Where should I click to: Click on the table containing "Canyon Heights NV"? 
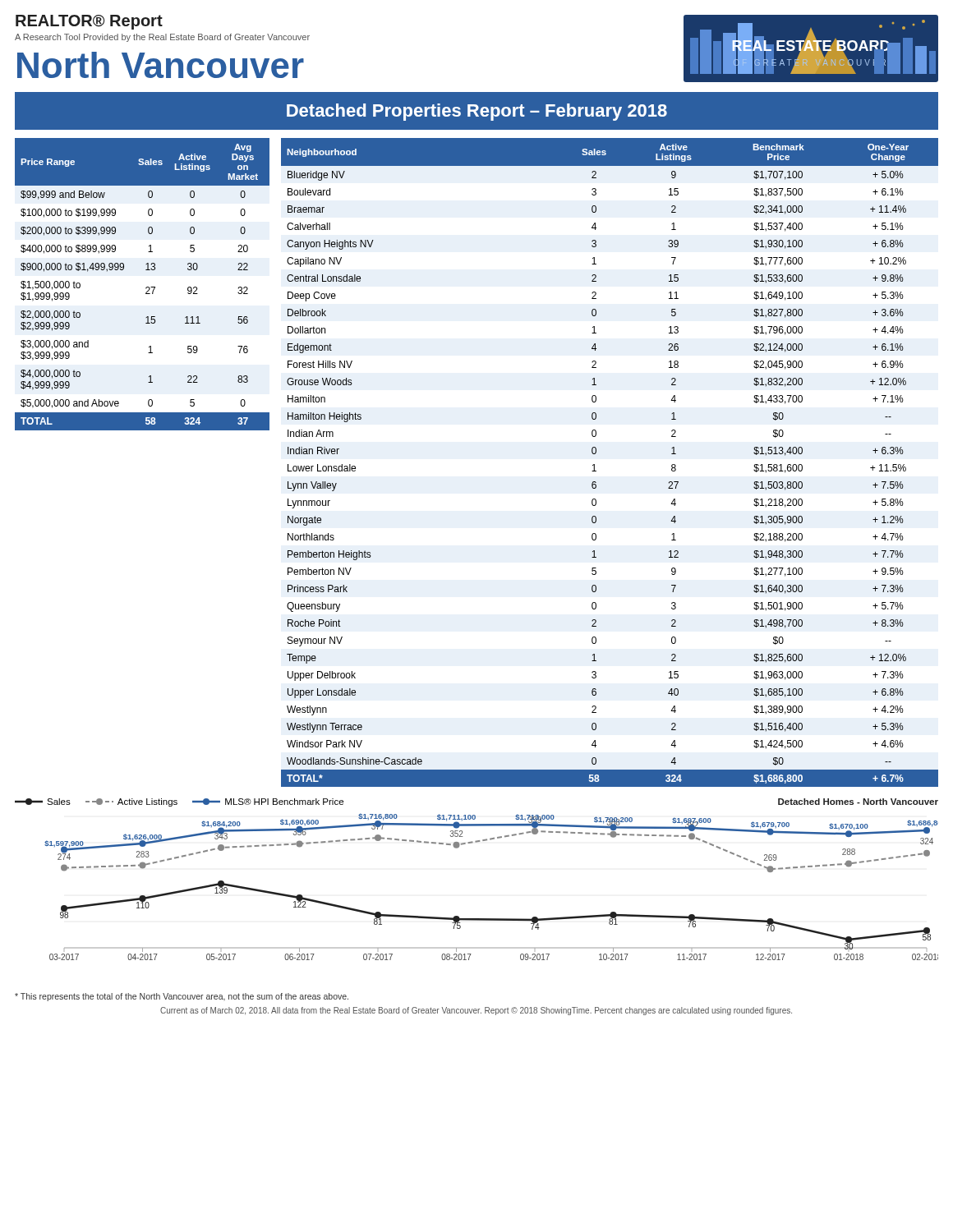(610, 462)
